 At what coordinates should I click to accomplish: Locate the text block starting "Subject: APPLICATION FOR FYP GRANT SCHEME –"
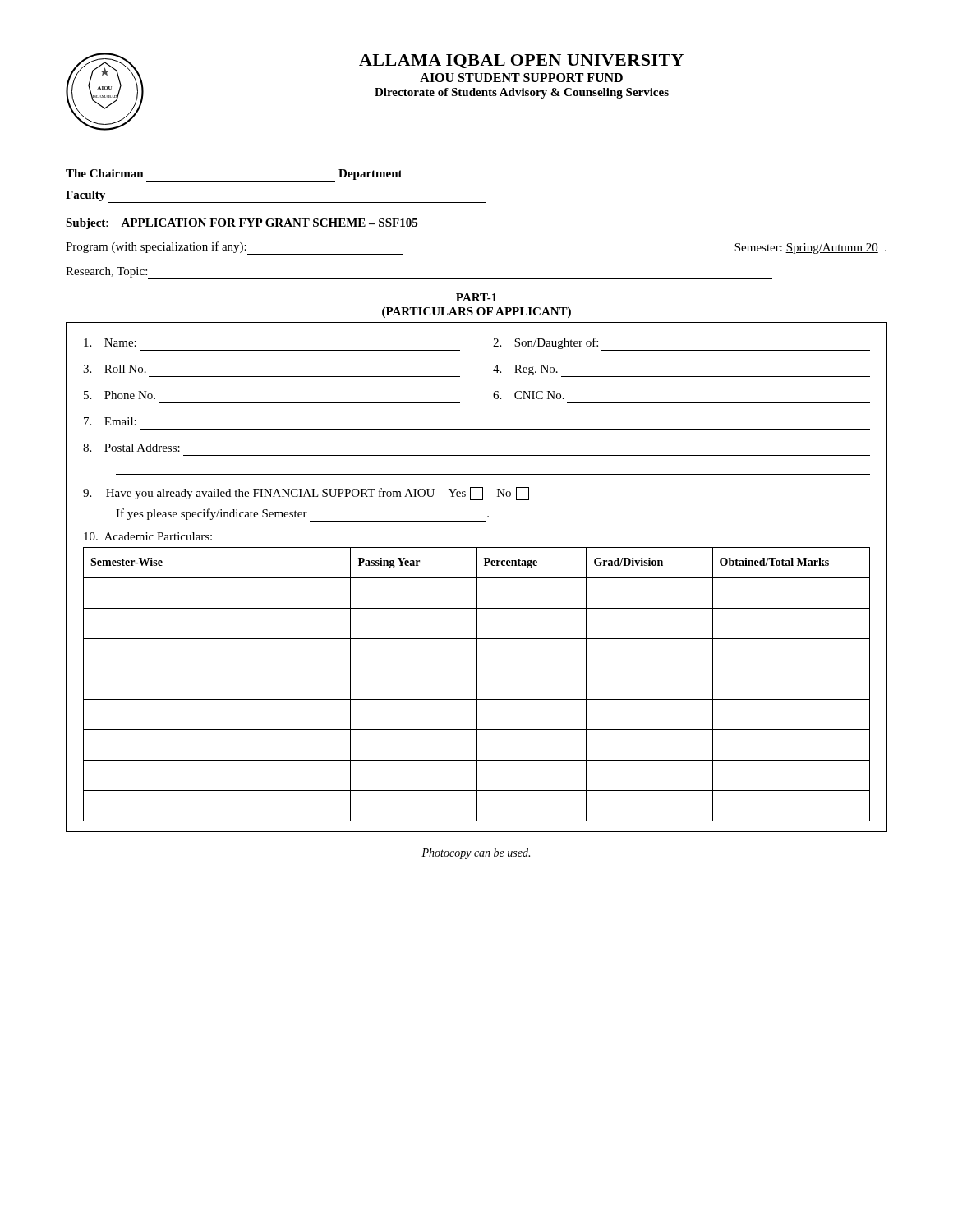[x=242, y=223]
